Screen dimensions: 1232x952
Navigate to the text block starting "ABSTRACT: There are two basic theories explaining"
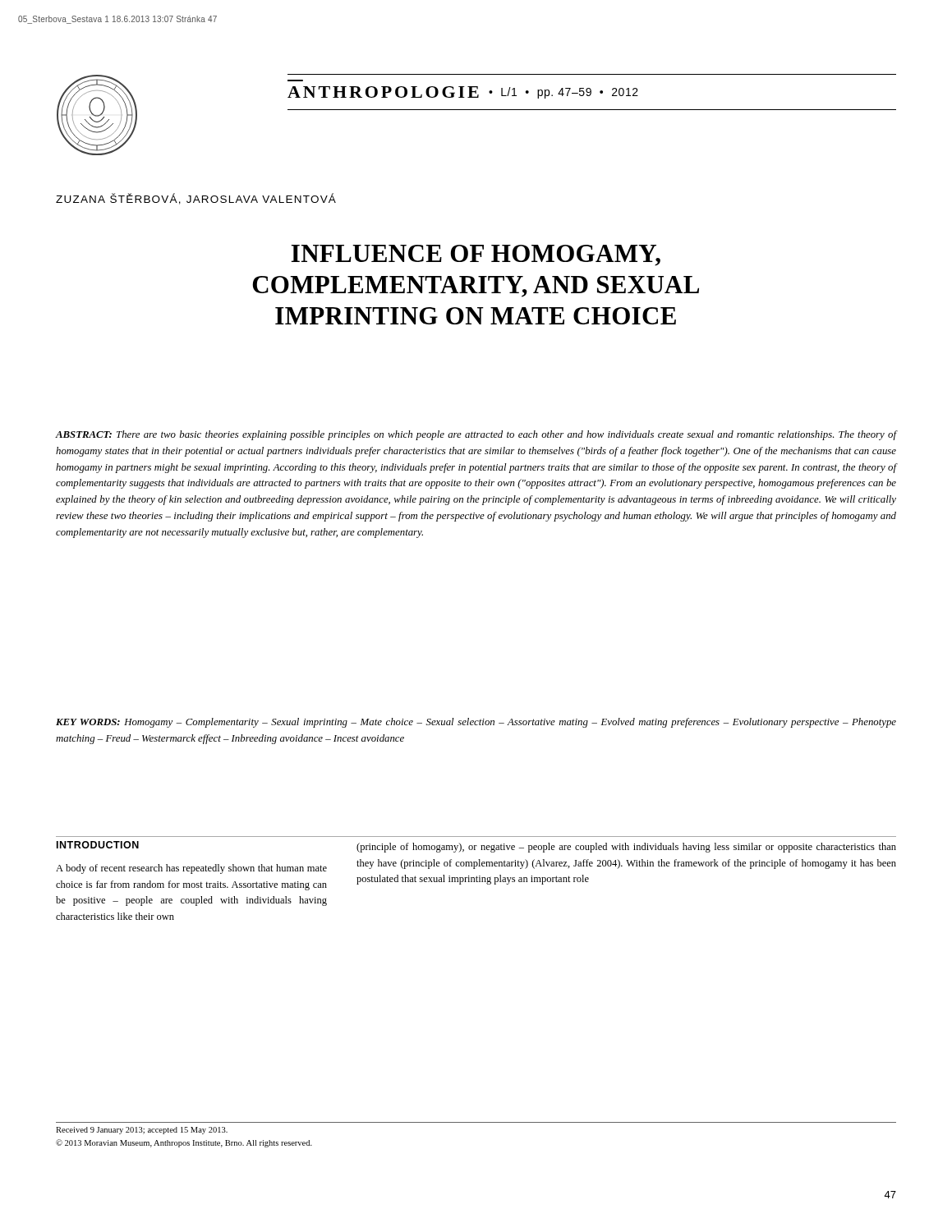(476, 484)
